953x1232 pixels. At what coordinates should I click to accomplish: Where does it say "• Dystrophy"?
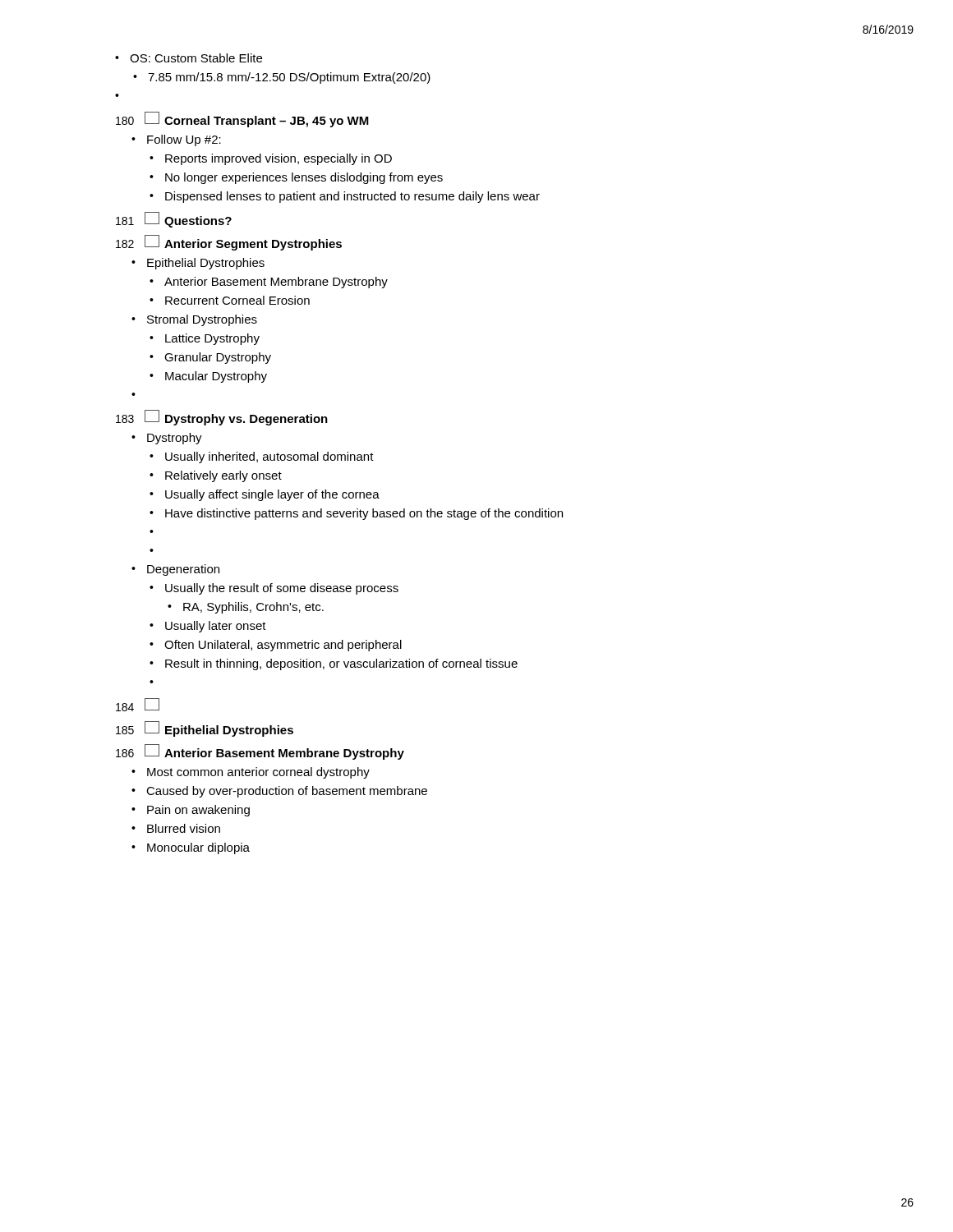(167, 437)
